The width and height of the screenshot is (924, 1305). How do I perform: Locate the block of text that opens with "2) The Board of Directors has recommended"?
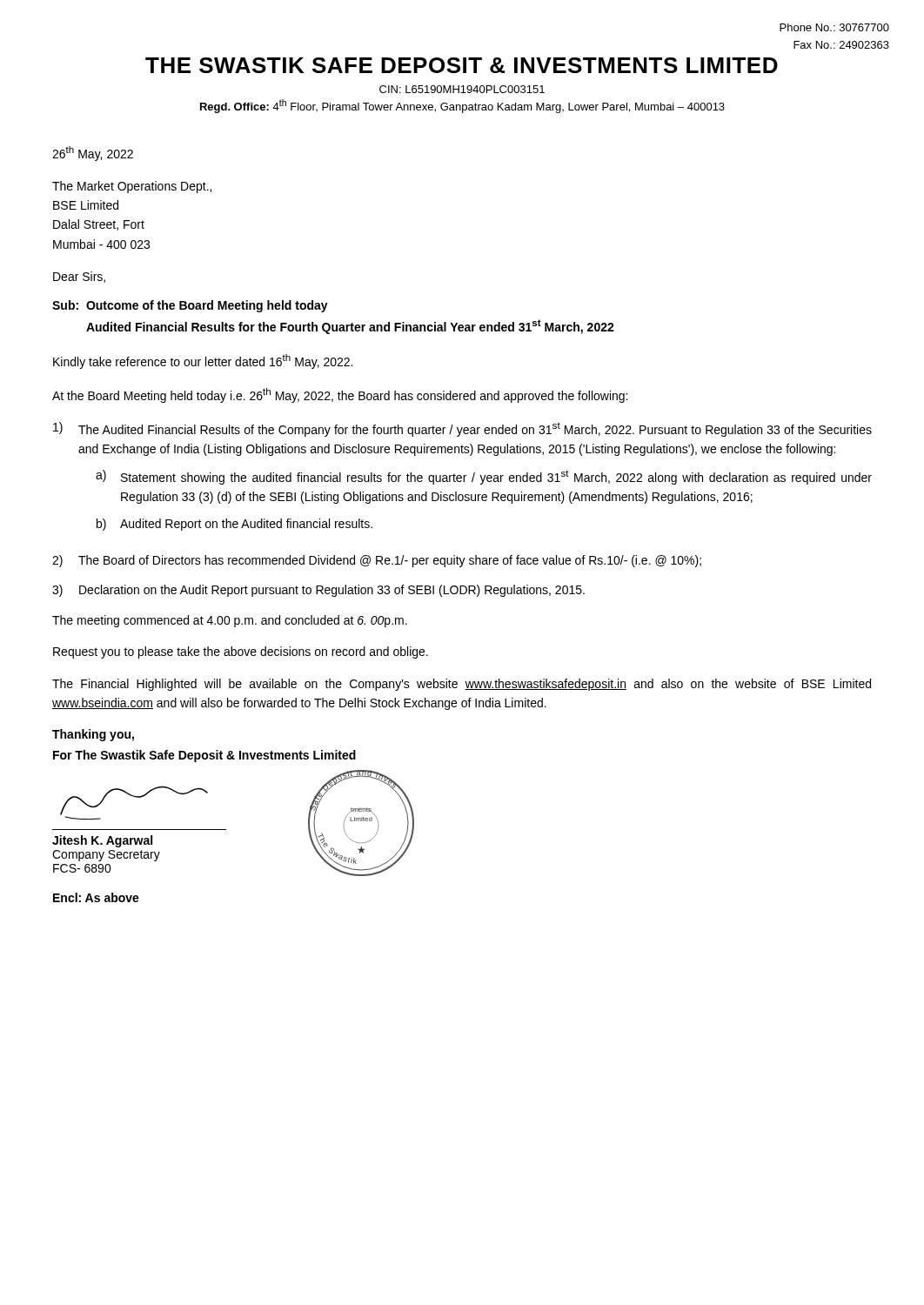pos(462,560)
